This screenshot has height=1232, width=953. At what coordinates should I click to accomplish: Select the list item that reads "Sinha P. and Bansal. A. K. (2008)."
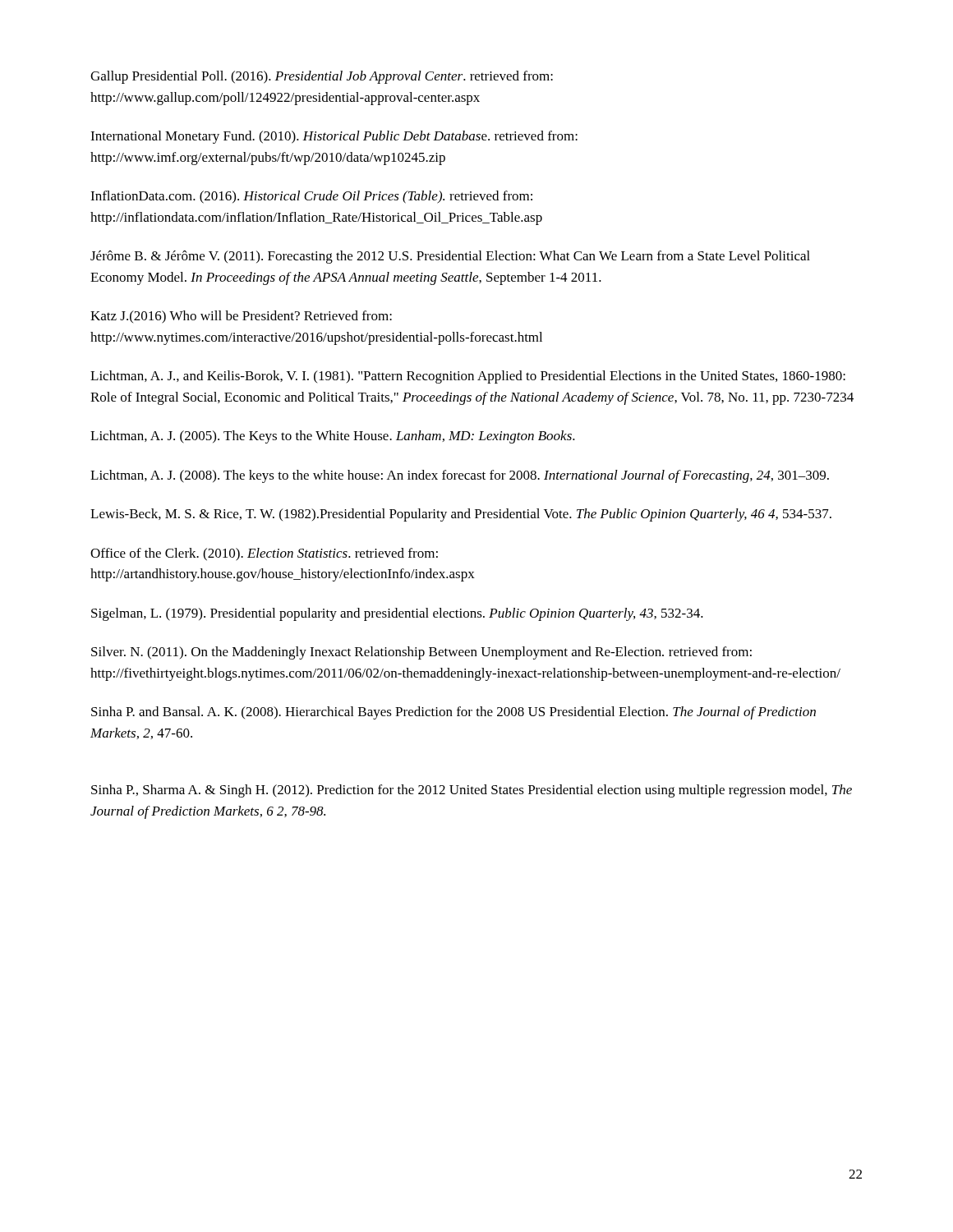(x=453, y=722)
